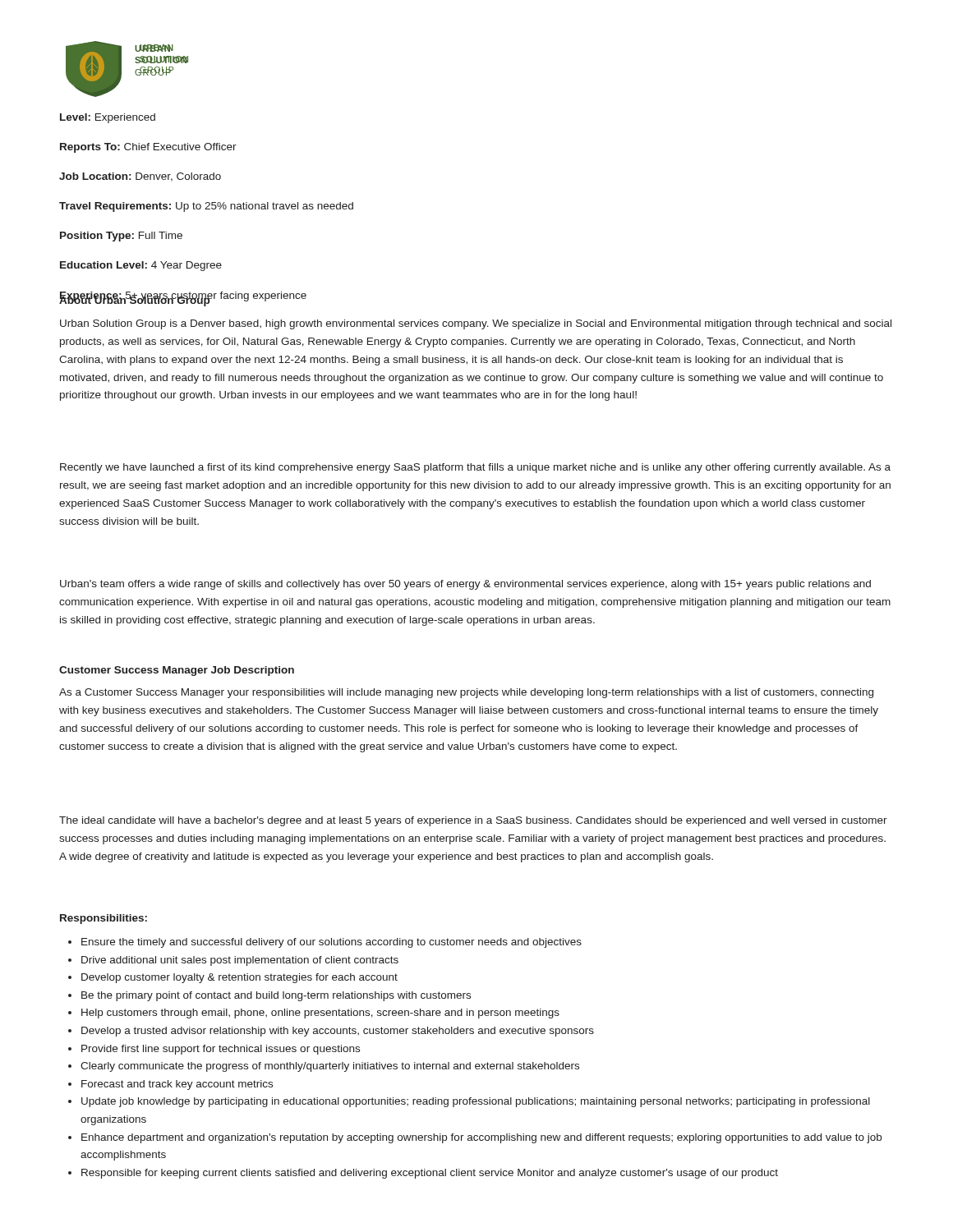The image size is (953, 1232).
Task: Locate the passage starting "Provide first line support"
Action: pyautogui.click(x=220, y=1048)
